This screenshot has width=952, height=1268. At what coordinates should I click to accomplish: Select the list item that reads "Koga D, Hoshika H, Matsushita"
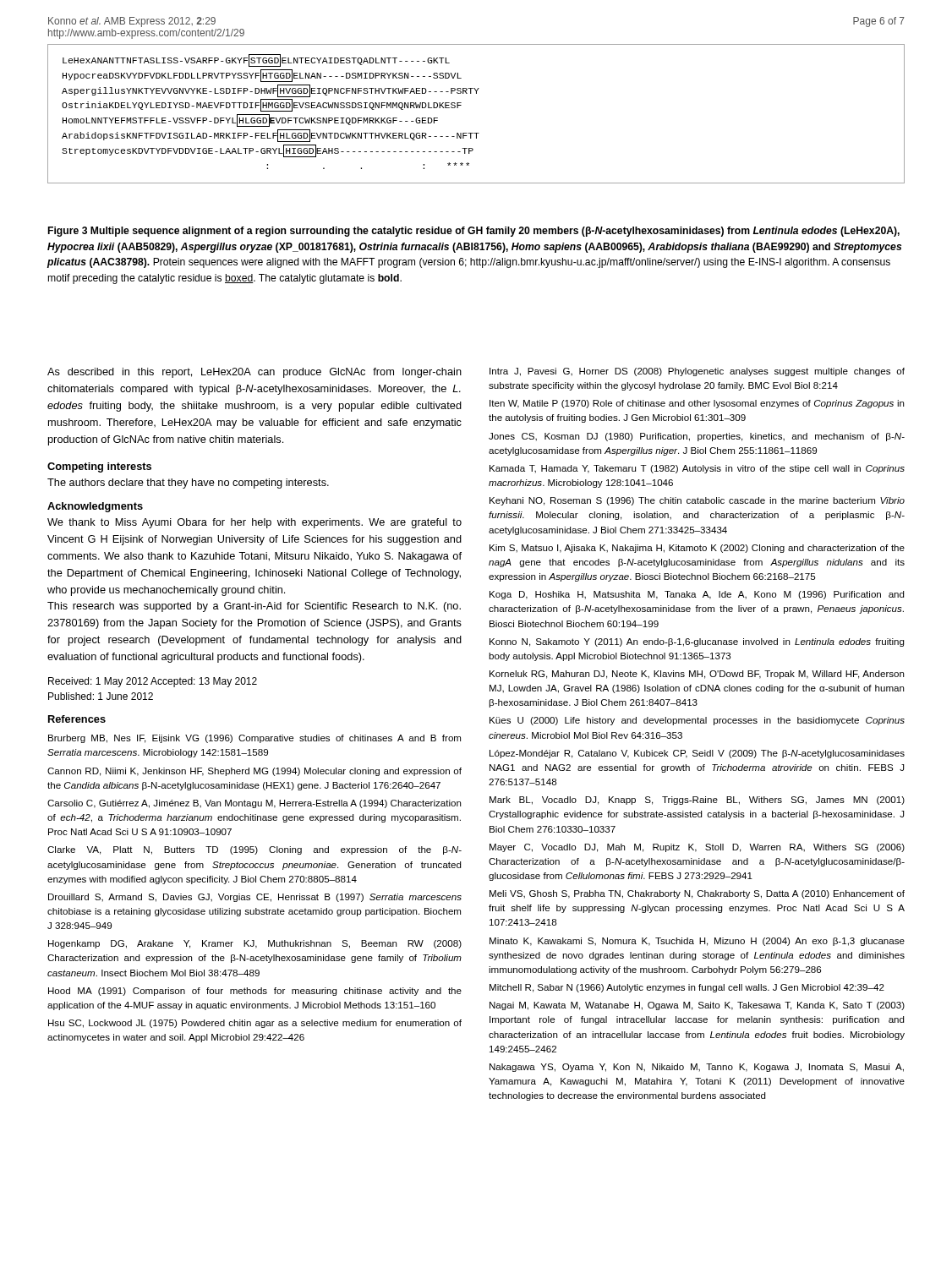coord(697,609)
